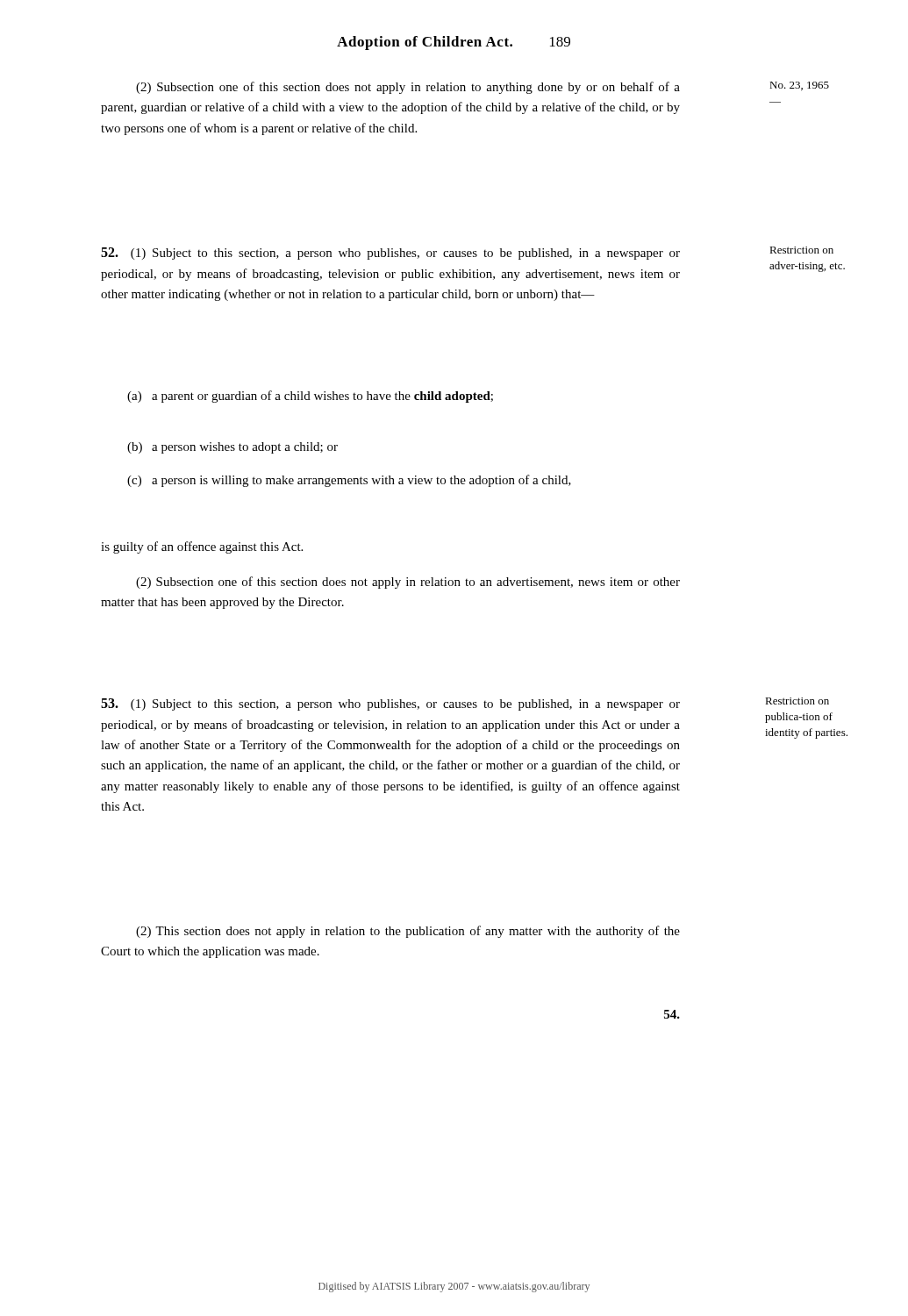Viewport: 908px width, 1316px height.
Task: Locate the block of text that opens with "(a) a parent or guardian"
Action: click(x=404, y=396)
